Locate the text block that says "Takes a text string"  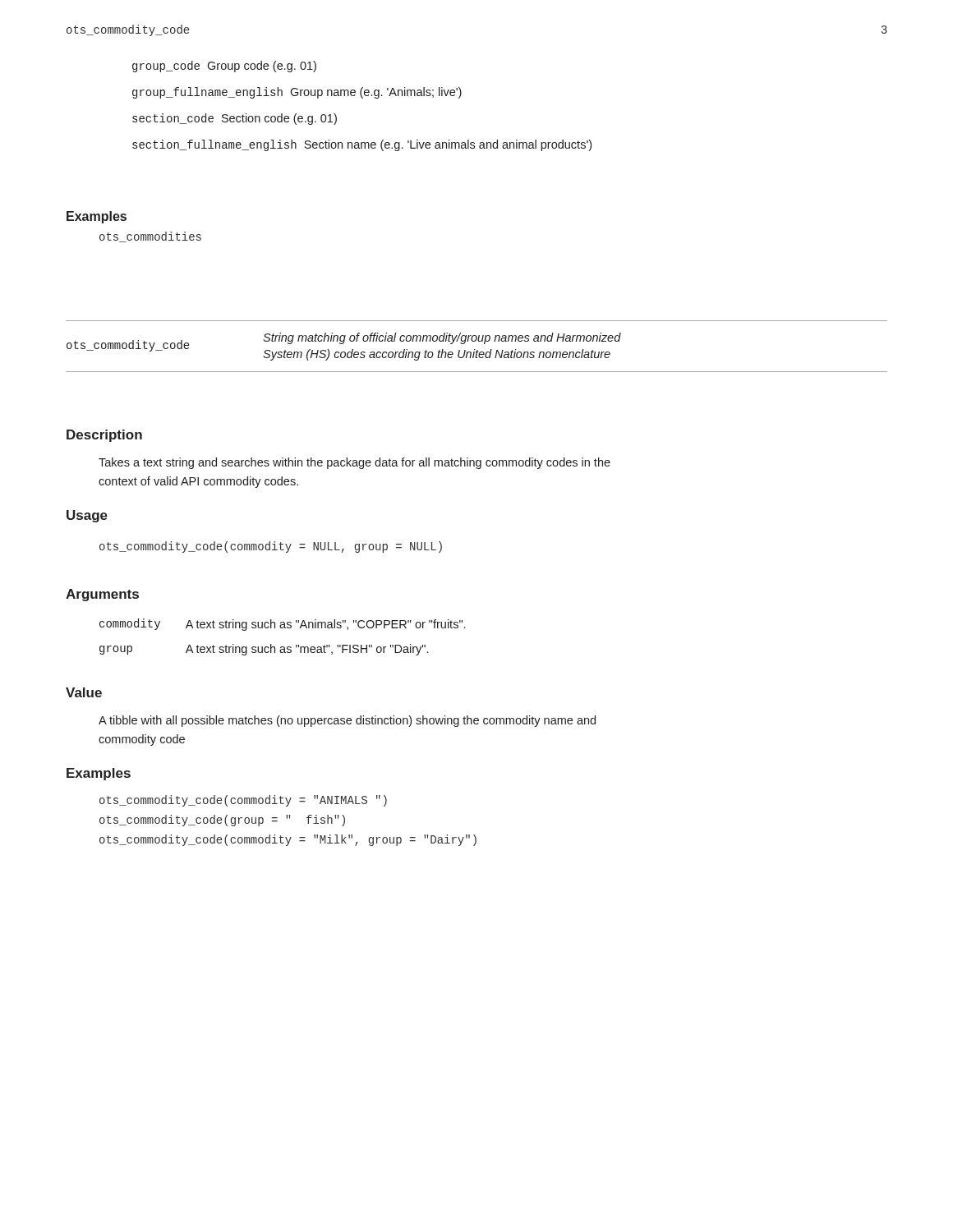[x=354, y=472]
